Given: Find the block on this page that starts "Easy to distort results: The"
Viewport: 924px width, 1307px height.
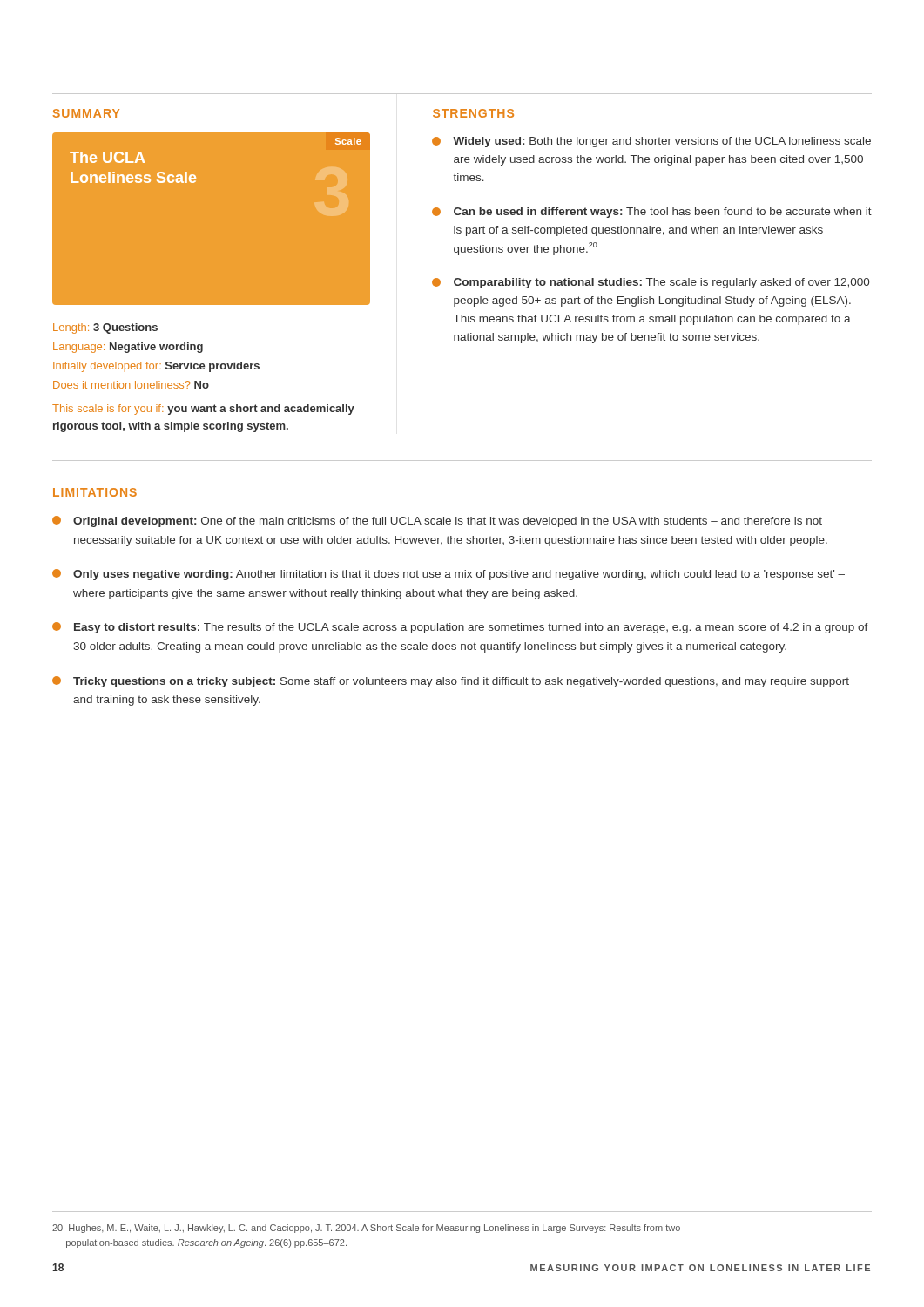Looking at the screenshot, I should (462, 637).
